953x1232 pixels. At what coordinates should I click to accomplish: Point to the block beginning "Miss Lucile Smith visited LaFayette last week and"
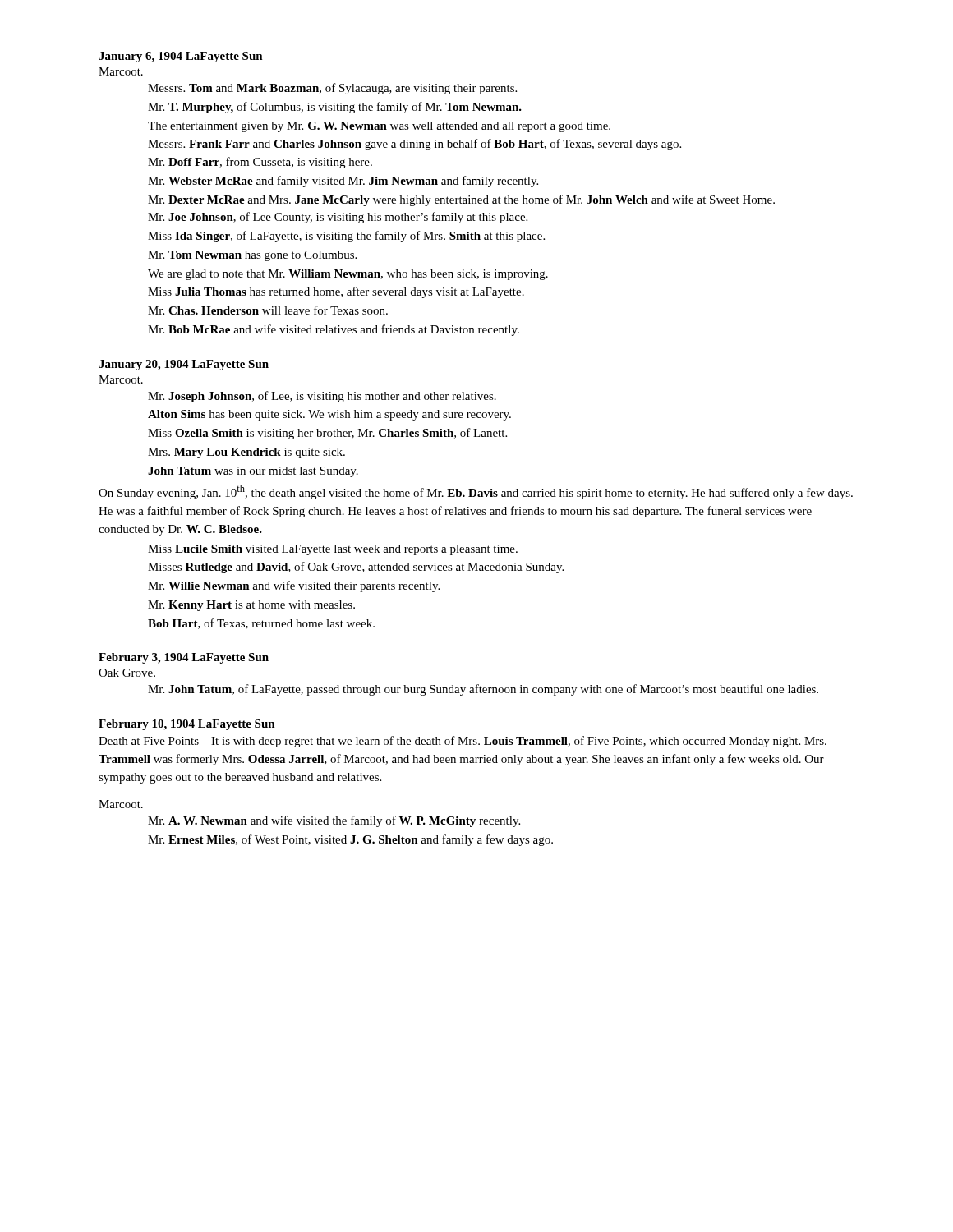click(333, 548)
